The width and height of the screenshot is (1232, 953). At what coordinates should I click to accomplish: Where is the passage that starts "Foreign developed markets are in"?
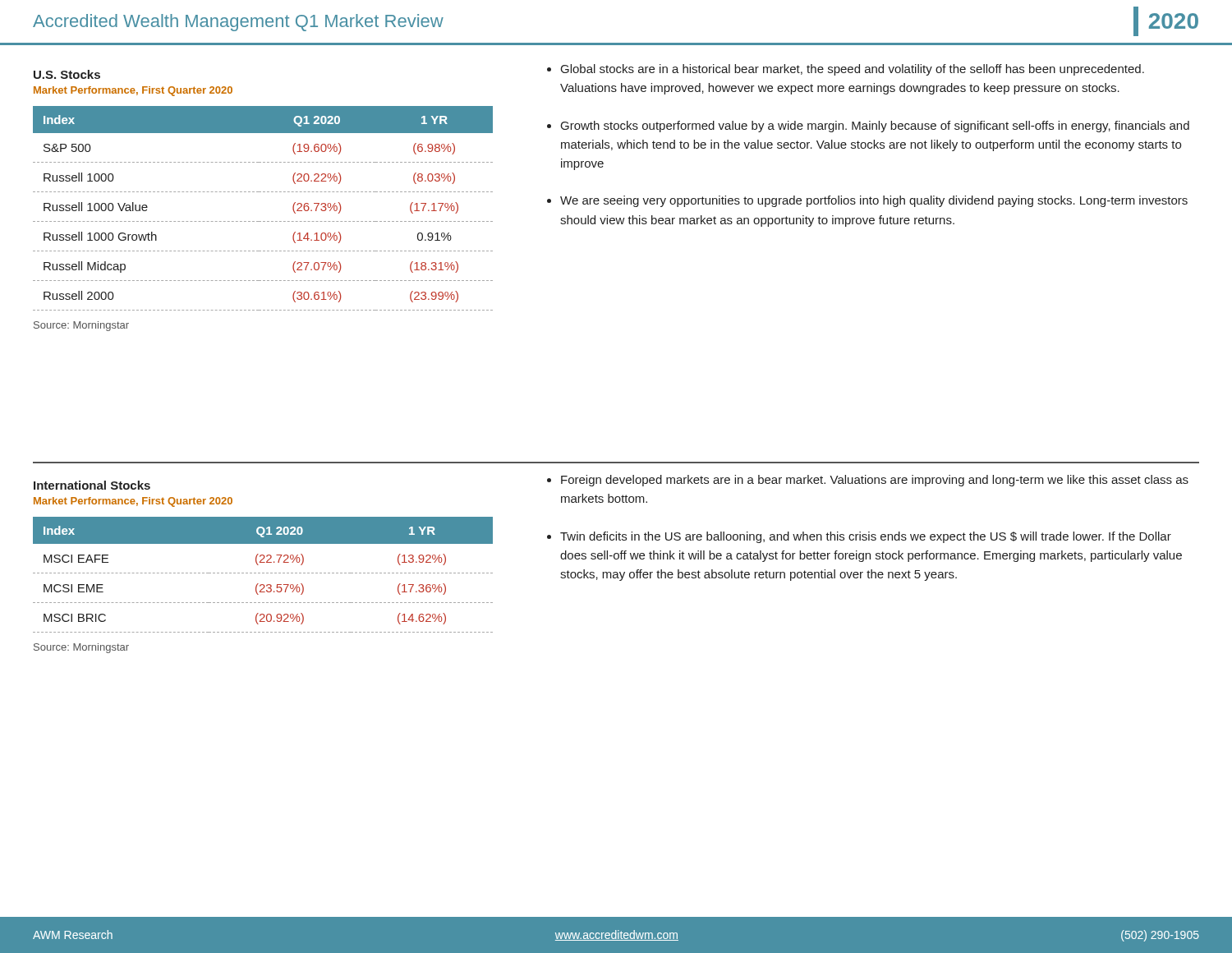[x=874, y=489]
